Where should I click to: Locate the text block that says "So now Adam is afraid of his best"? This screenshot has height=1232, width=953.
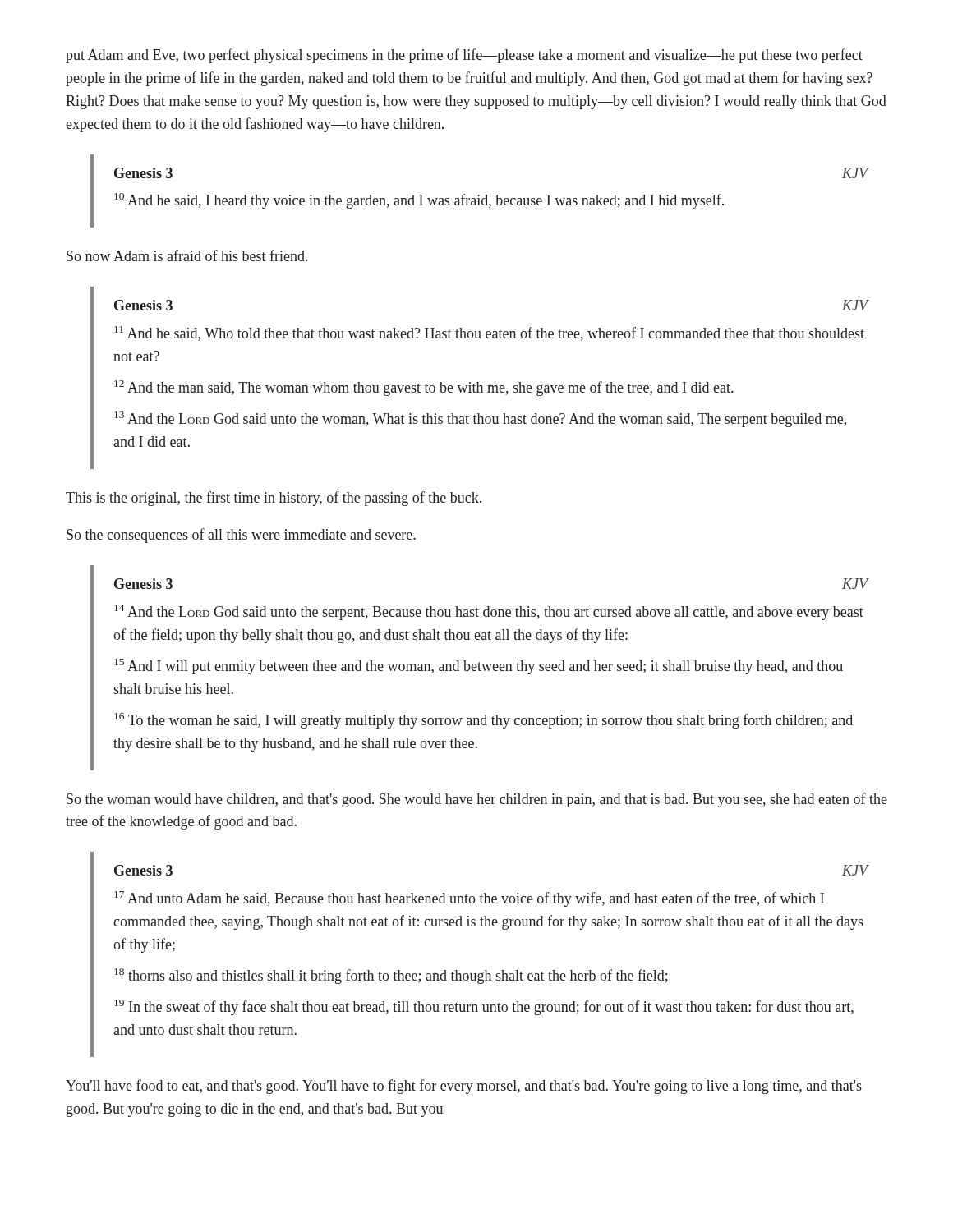[187, 257]
